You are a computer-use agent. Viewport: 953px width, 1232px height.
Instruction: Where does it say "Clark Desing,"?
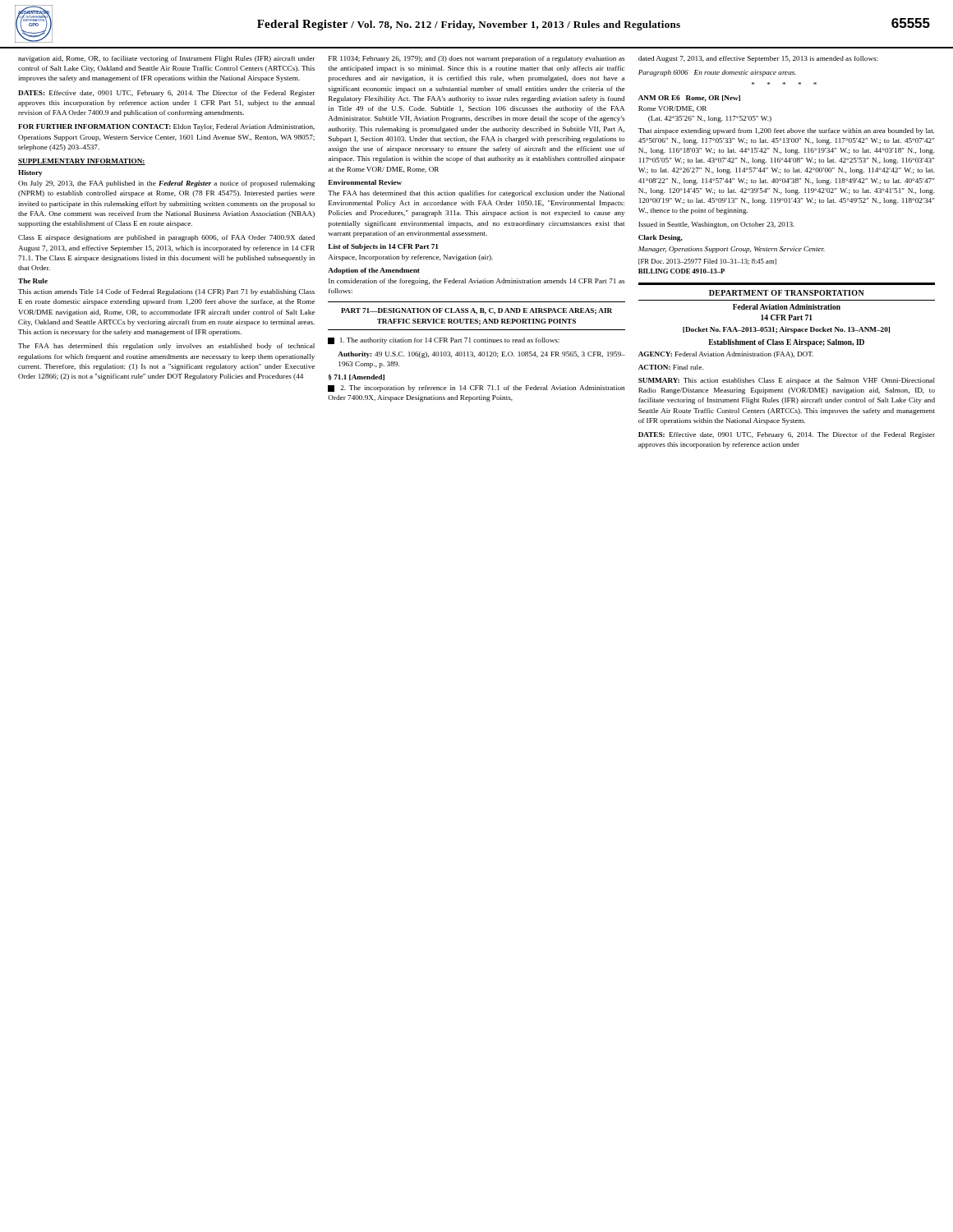(x=660, y=238)
